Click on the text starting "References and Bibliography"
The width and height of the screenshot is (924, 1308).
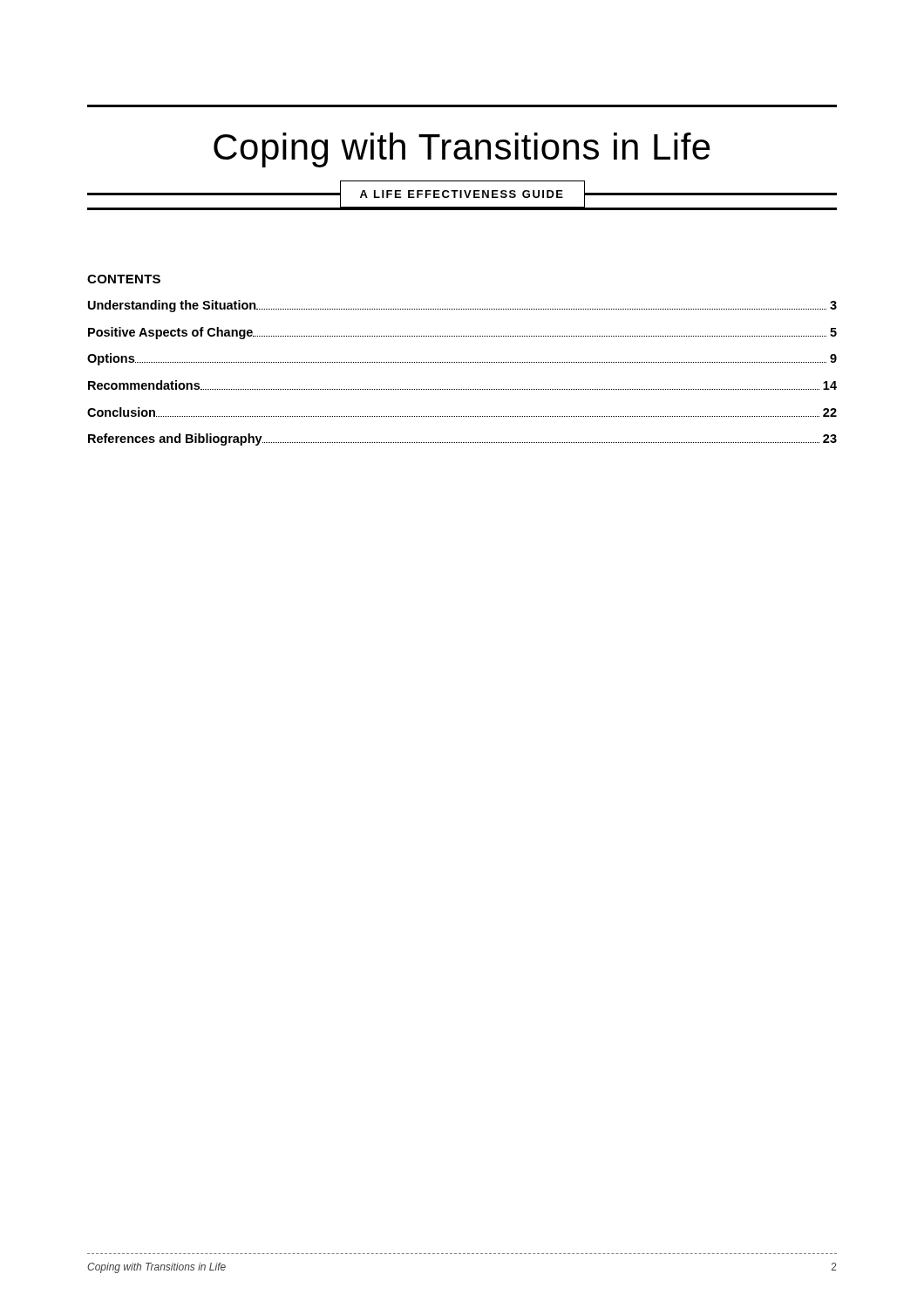tap(462, 439)
